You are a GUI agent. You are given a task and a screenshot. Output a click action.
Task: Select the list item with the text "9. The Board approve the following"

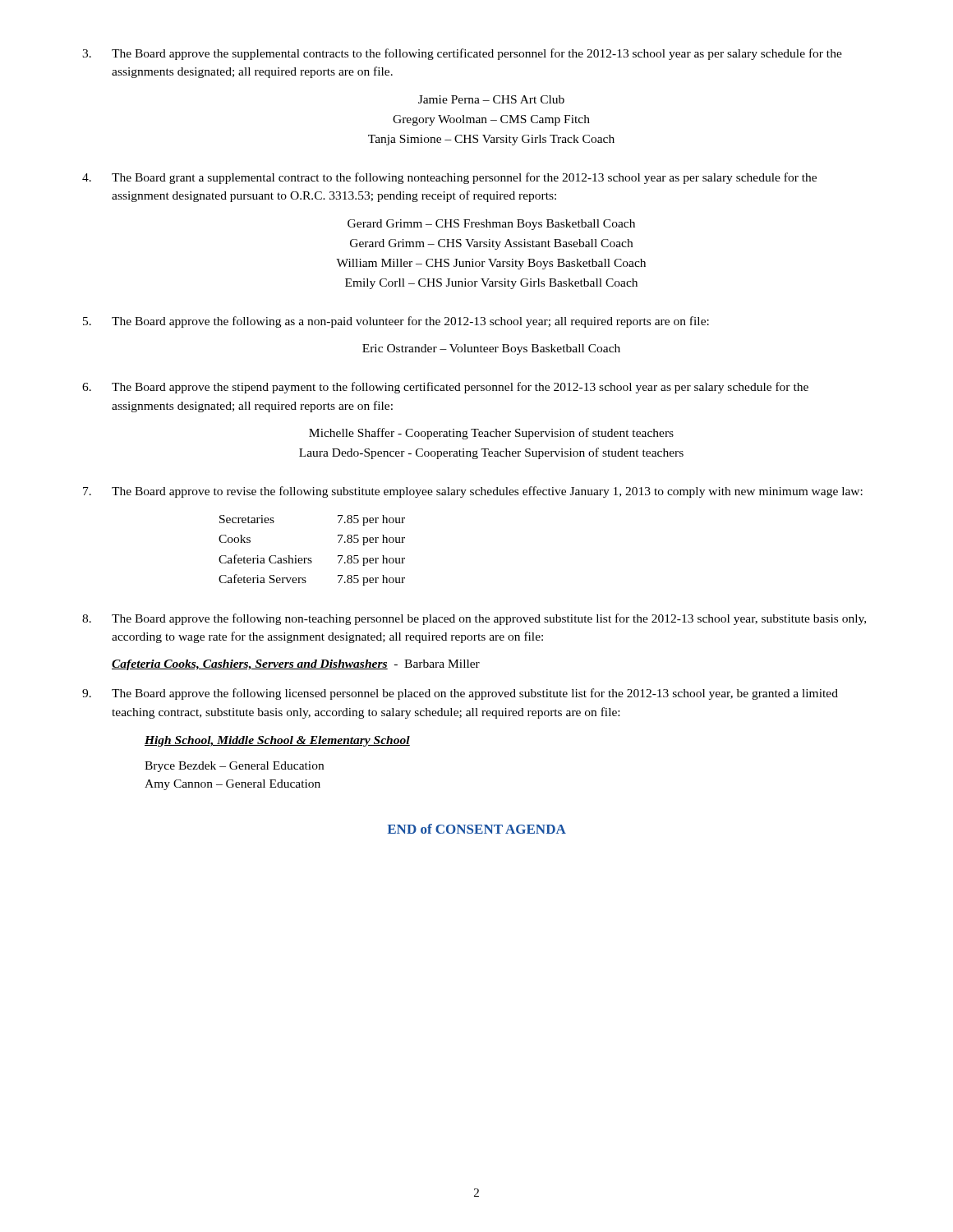460,694
